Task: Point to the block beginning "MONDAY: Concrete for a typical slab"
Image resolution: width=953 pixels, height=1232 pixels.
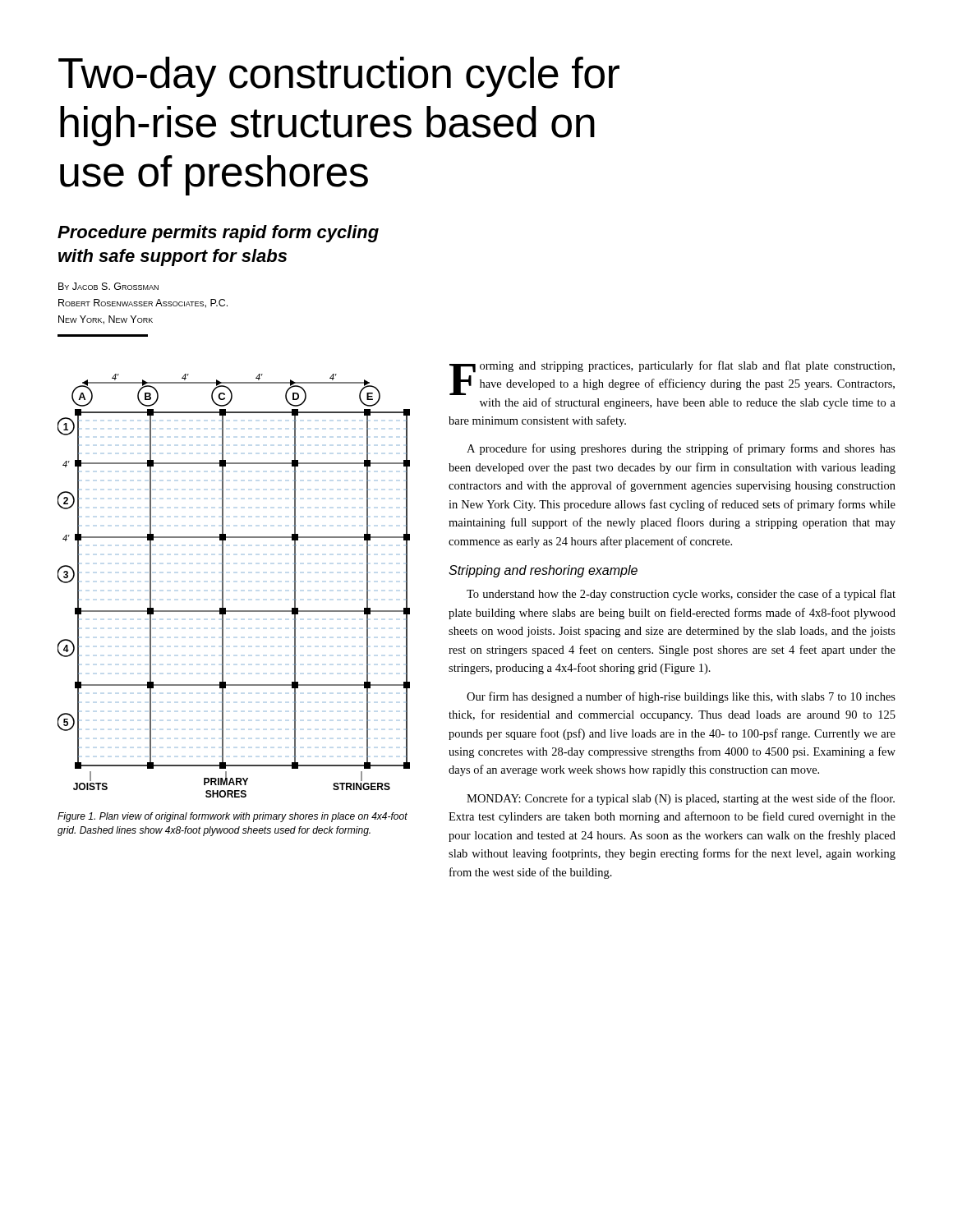Action: point(672,835)
